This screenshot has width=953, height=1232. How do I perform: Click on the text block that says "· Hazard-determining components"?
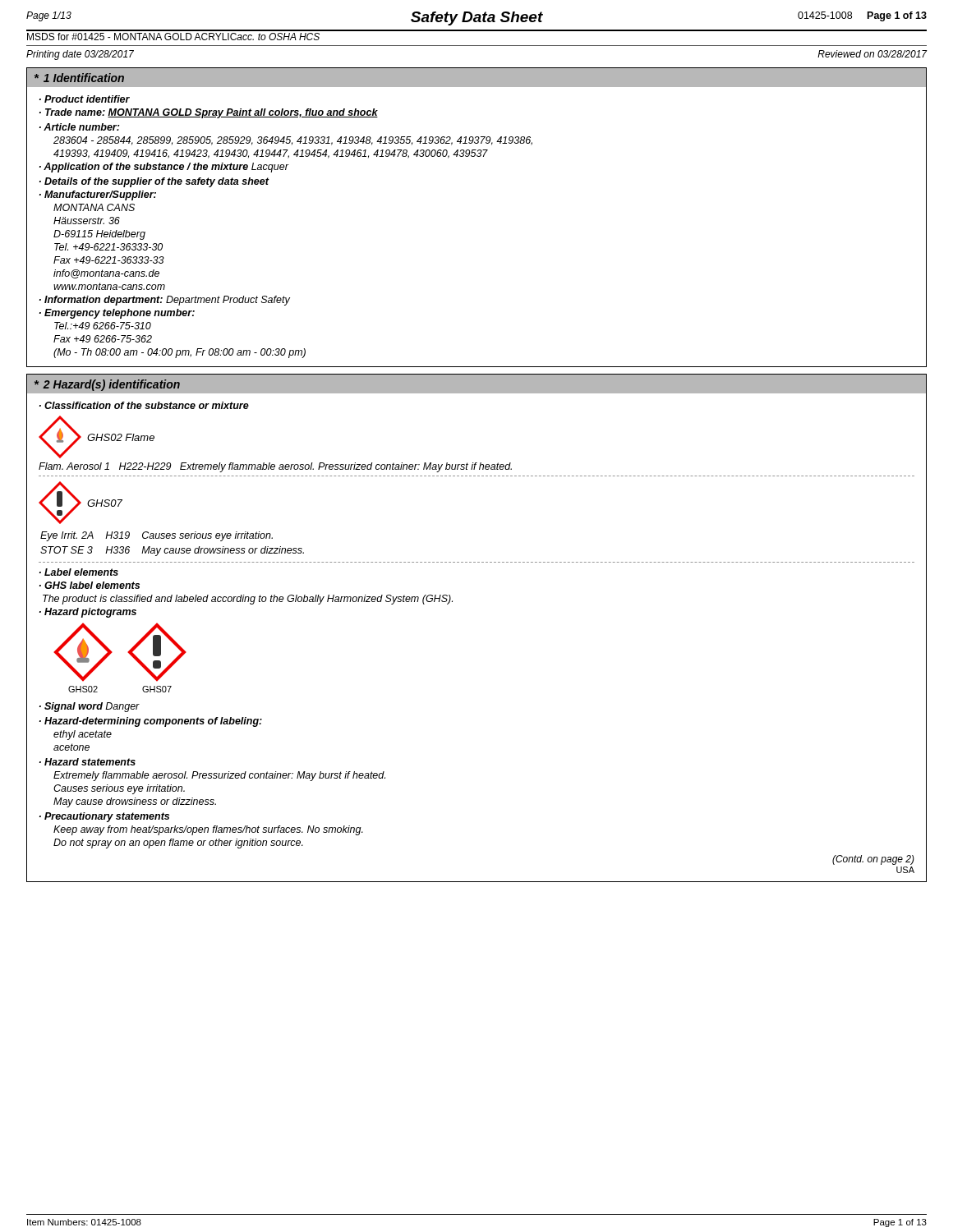(x=151, y=722)
